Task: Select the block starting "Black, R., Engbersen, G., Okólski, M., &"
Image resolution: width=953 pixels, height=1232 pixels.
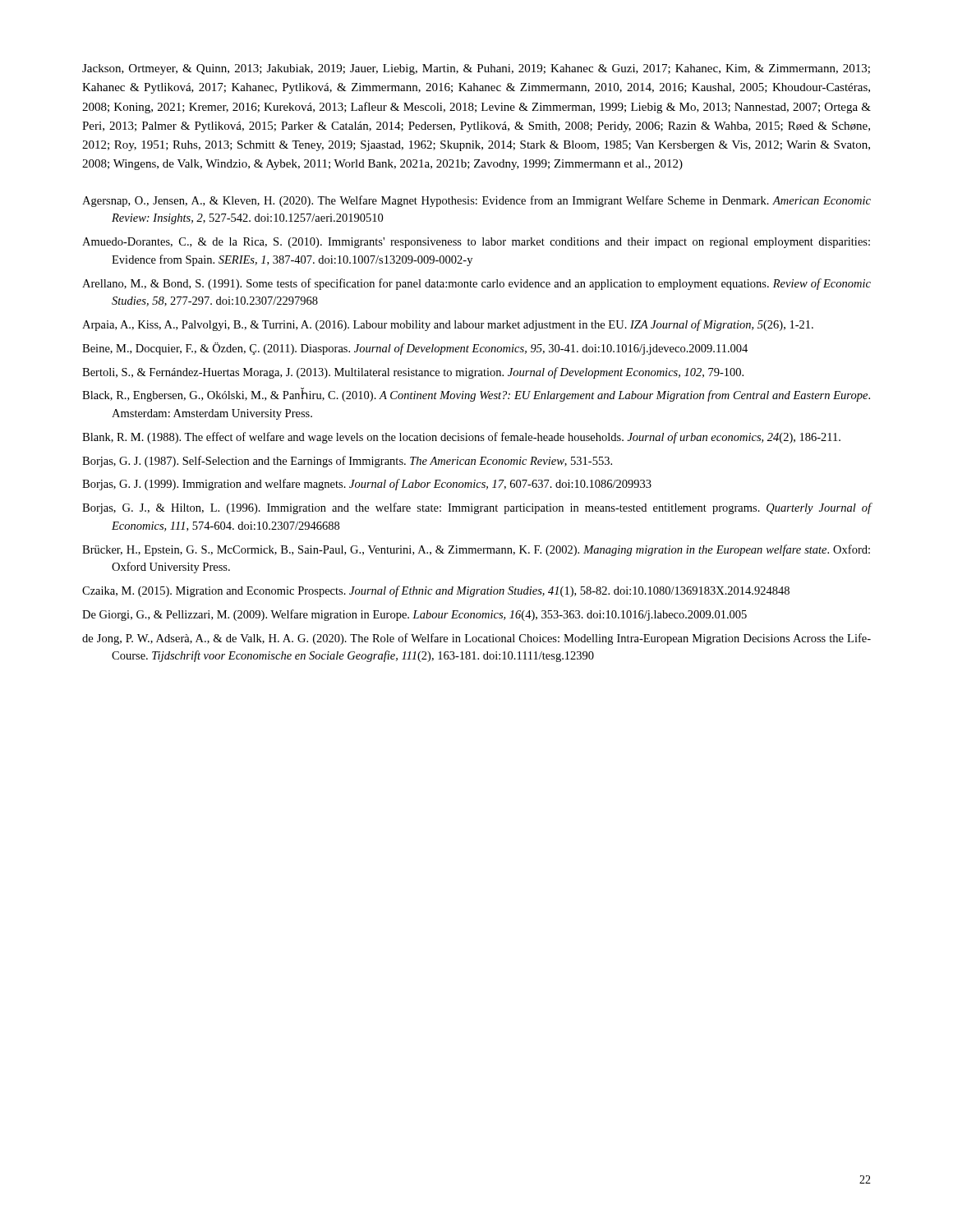Action: coord(476,404)
